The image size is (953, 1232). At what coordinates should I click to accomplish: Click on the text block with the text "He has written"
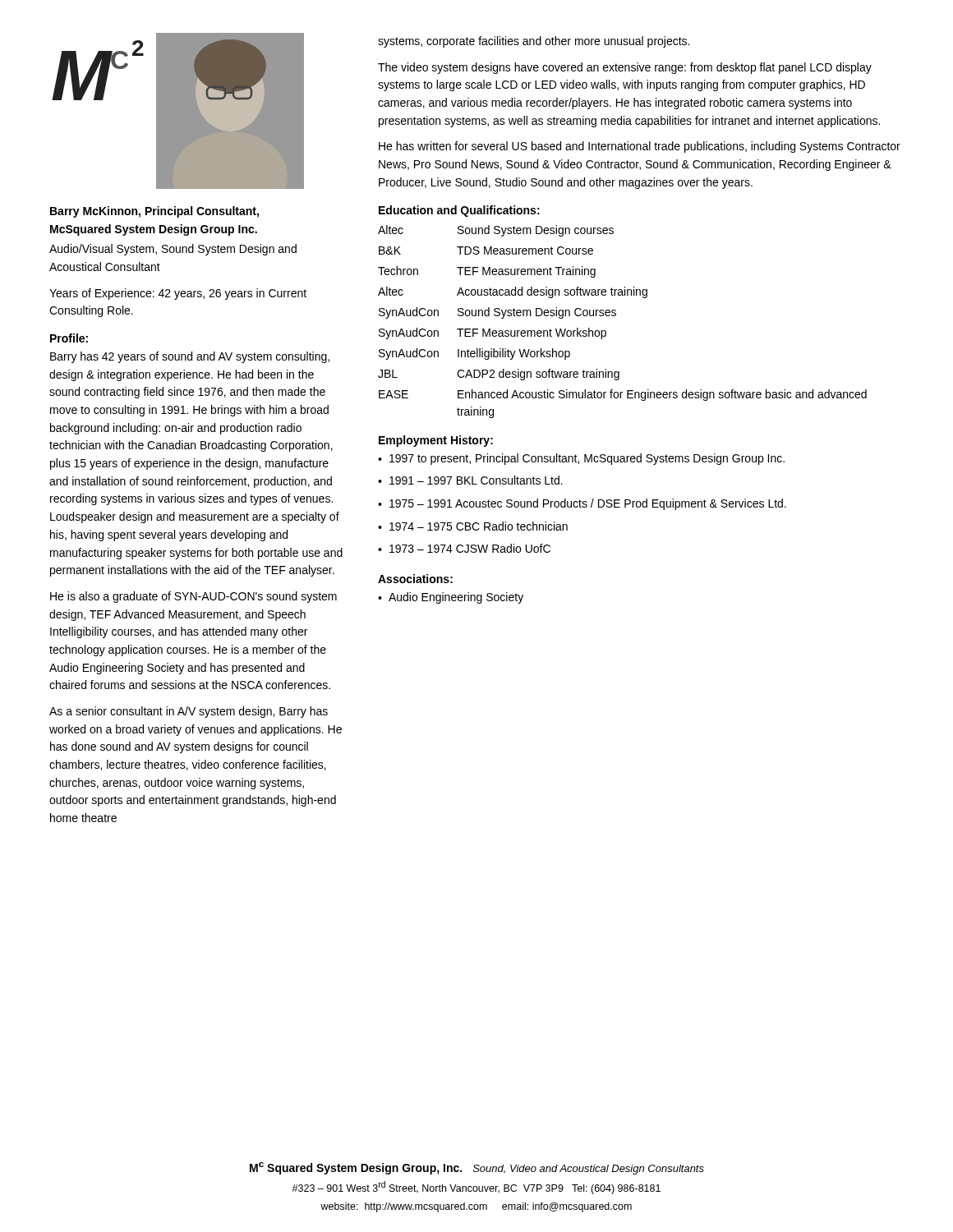[639, 164]
